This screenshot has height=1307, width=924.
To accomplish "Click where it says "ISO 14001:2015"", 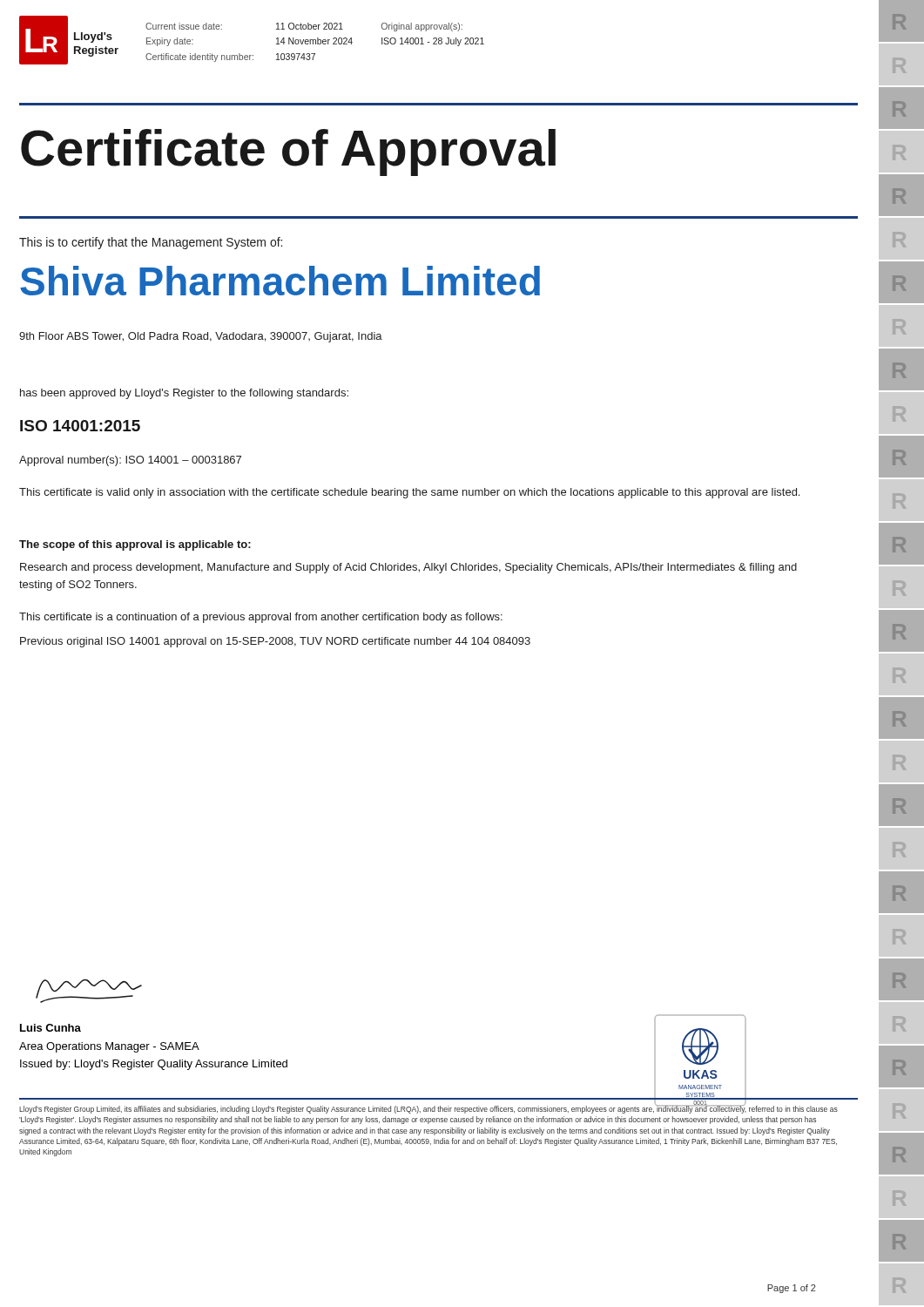I will [80, 426].
